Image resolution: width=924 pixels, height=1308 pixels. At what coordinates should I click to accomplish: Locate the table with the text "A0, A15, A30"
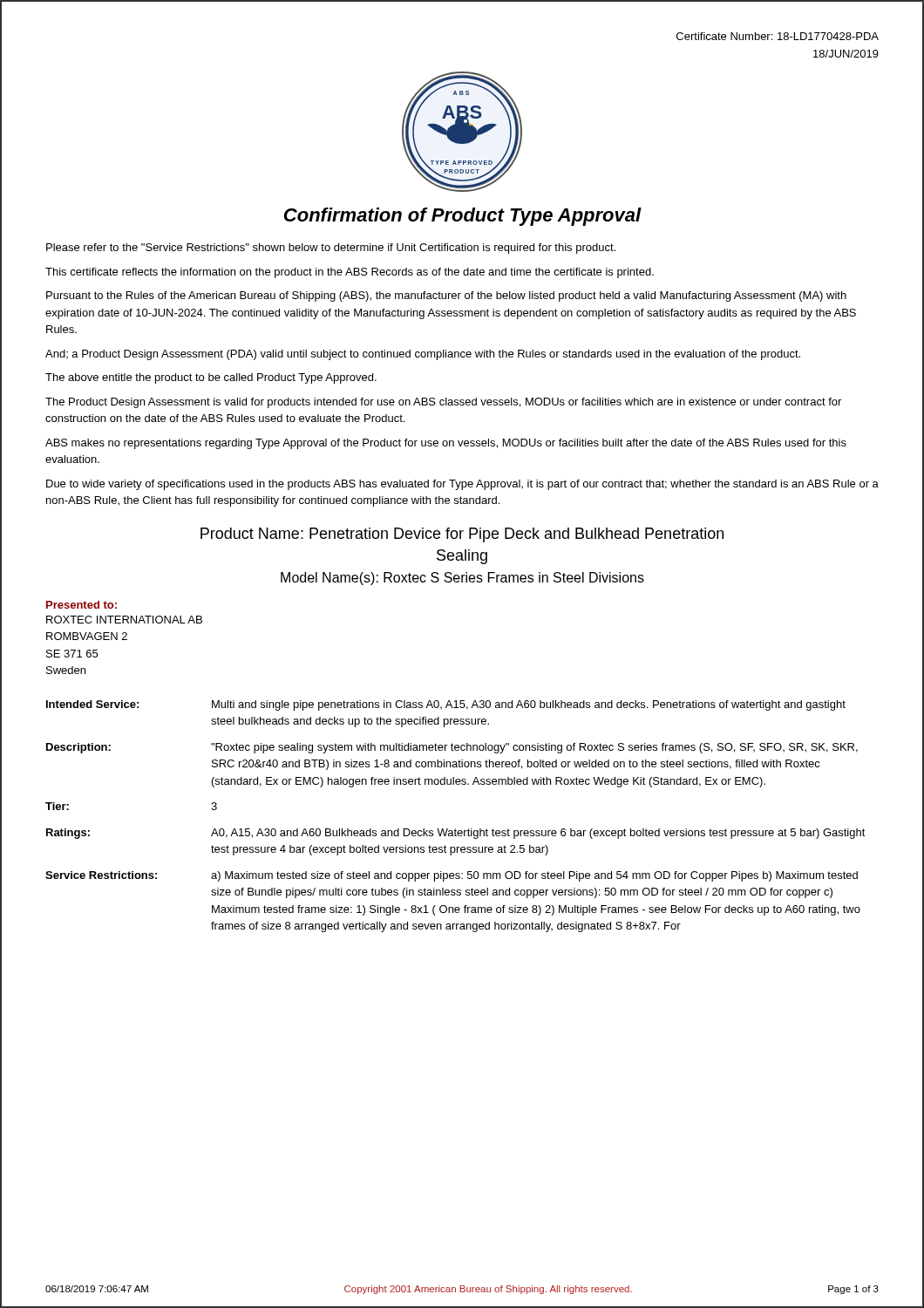(x=462, y=815)
